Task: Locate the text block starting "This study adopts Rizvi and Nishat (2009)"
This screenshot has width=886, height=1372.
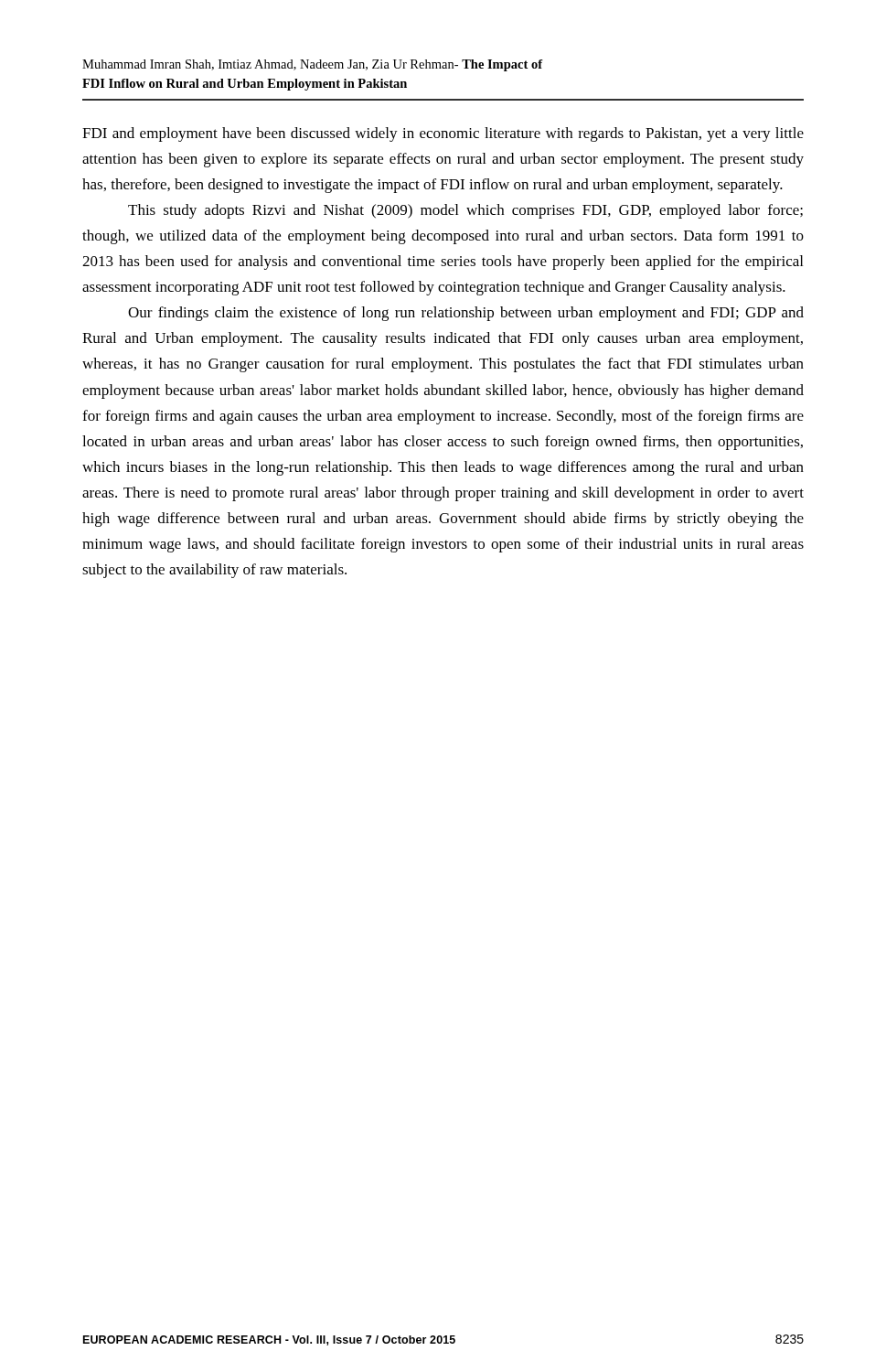Action: 443,249
